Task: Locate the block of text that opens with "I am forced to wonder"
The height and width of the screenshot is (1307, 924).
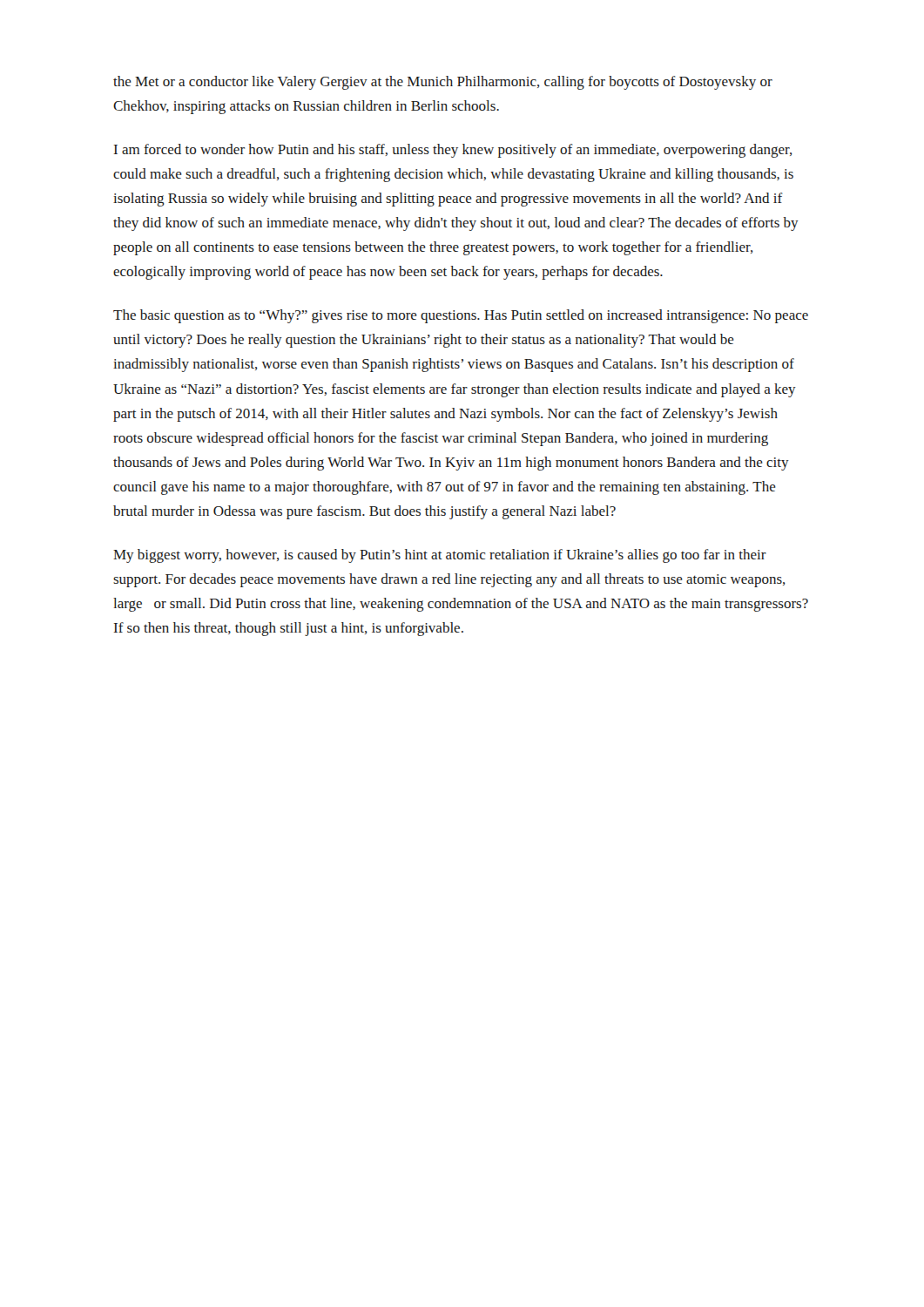Action: (456, 211)
